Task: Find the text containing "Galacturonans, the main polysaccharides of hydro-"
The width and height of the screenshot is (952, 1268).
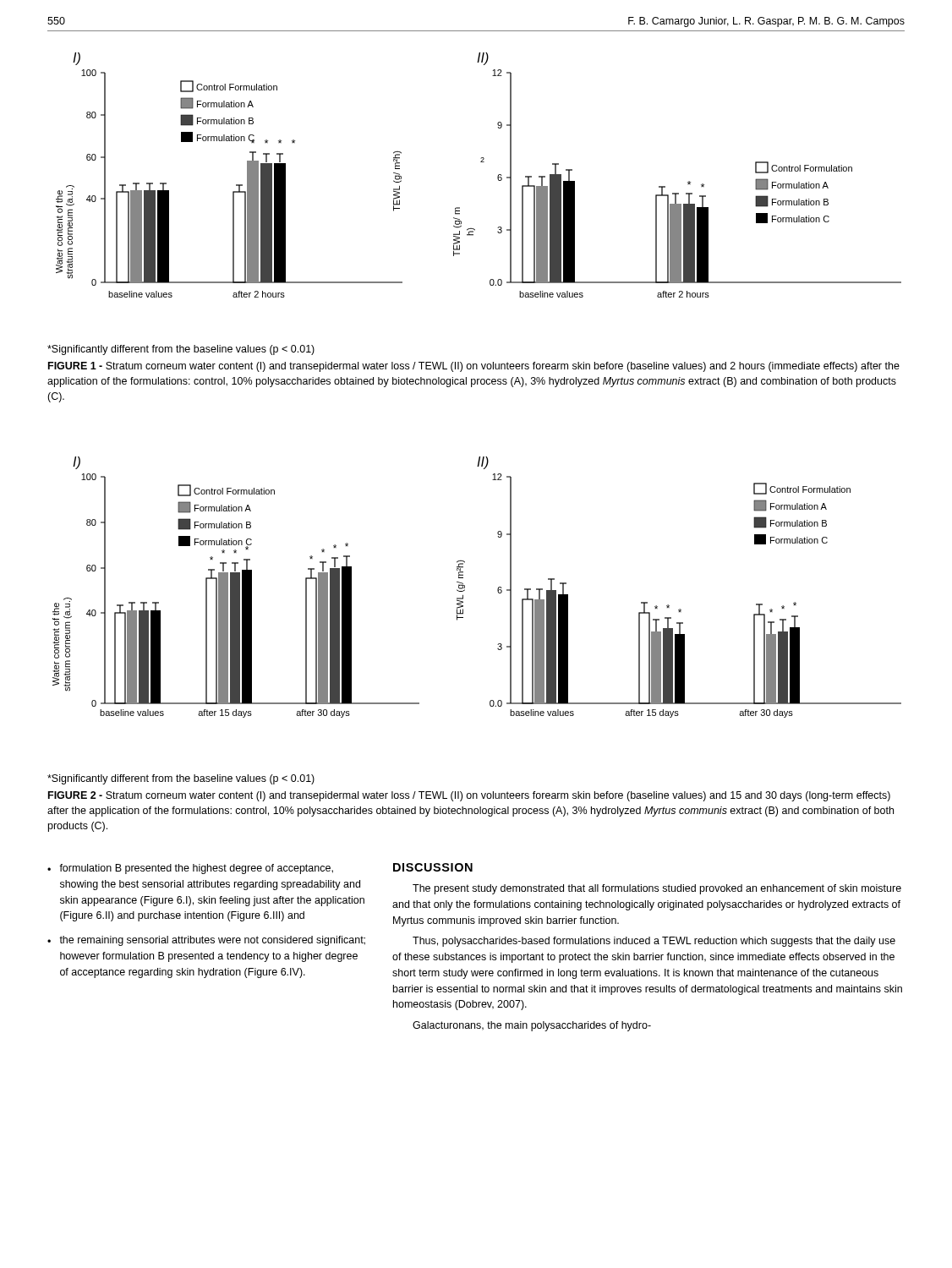Action: coord(532,1025)
